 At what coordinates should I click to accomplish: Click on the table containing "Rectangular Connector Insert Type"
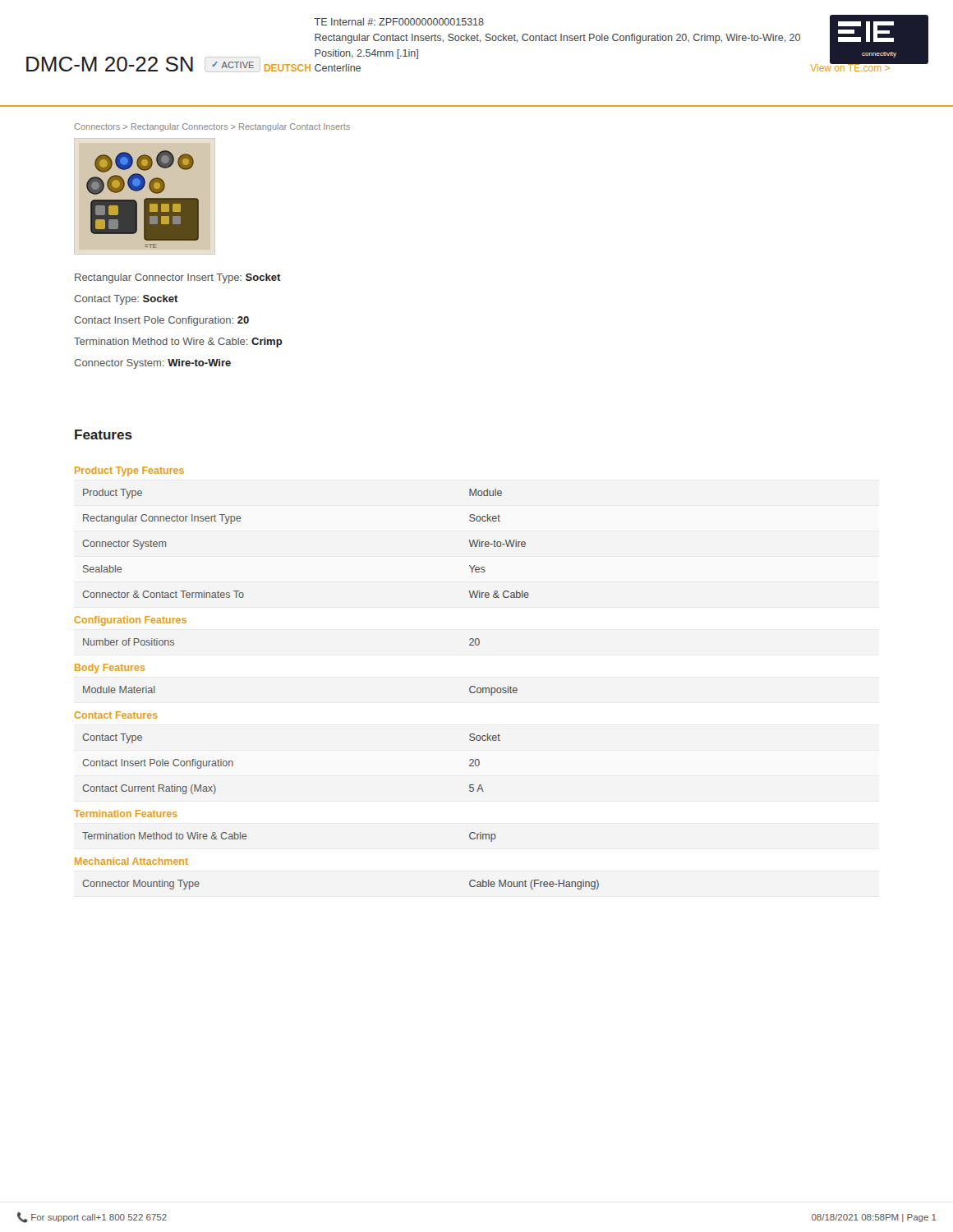[476, 544]
